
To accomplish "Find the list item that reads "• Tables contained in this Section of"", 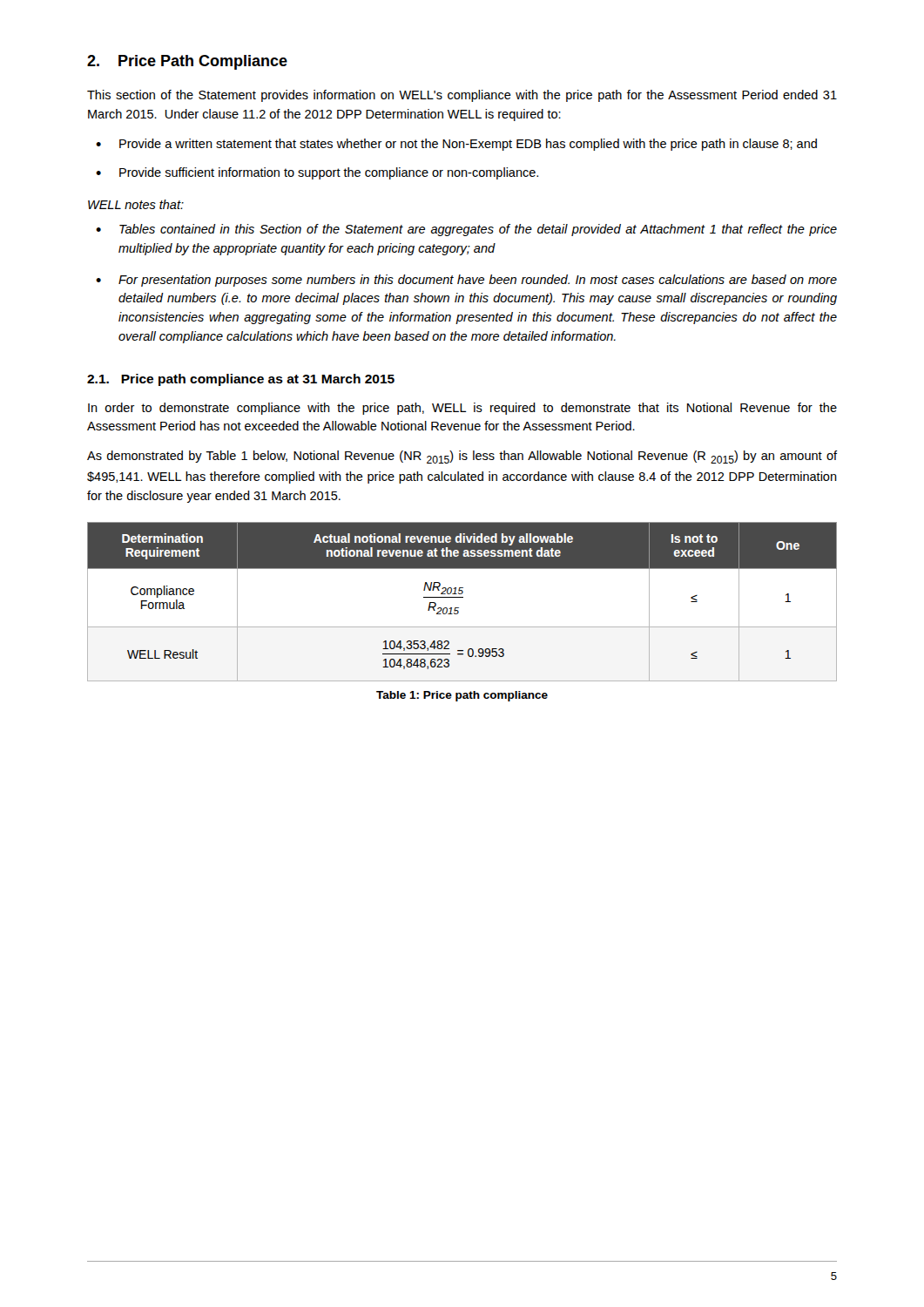I will pos(466,239).
